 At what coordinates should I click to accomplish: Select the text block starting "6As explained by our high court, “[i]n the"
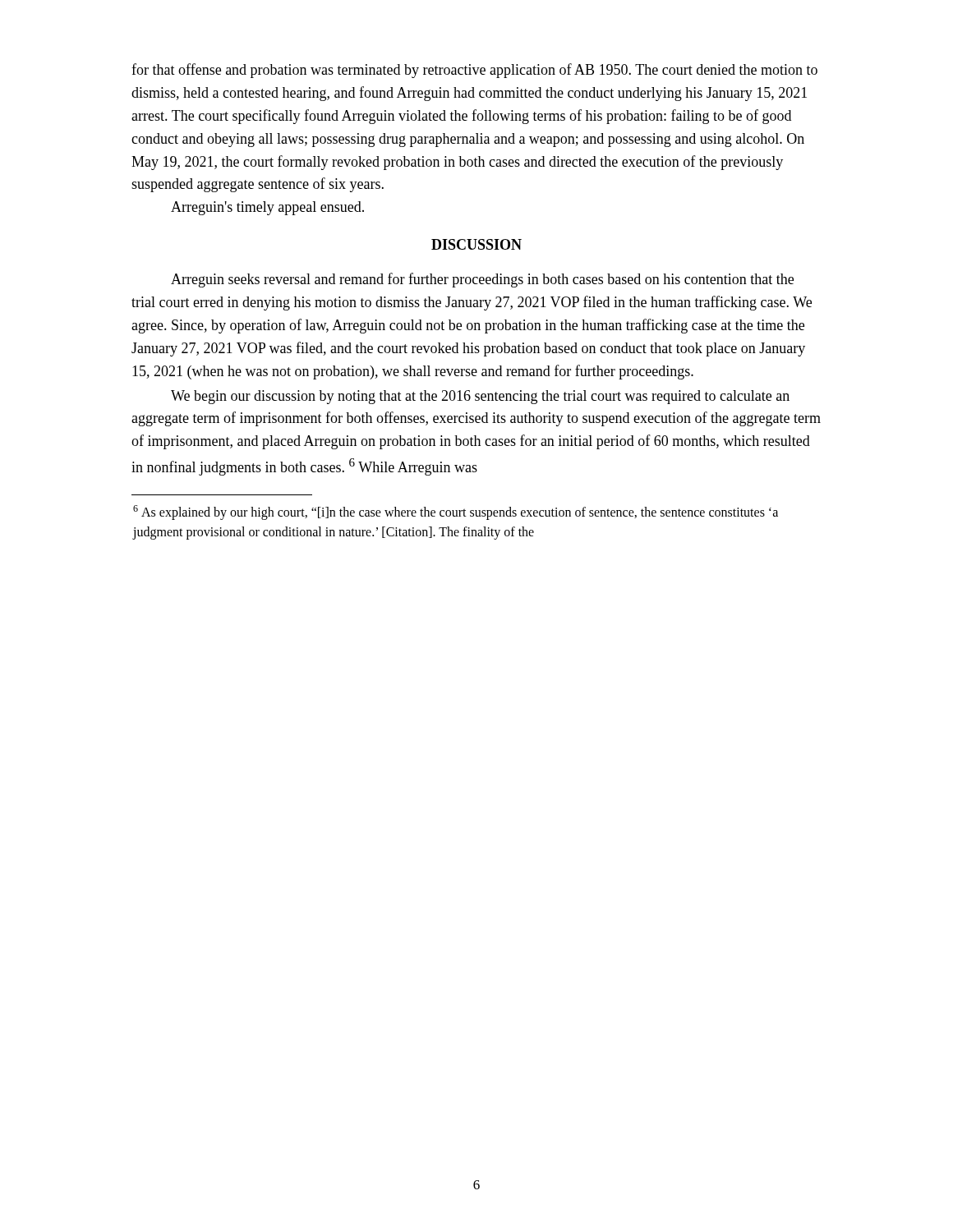click(x=456, y=521)
